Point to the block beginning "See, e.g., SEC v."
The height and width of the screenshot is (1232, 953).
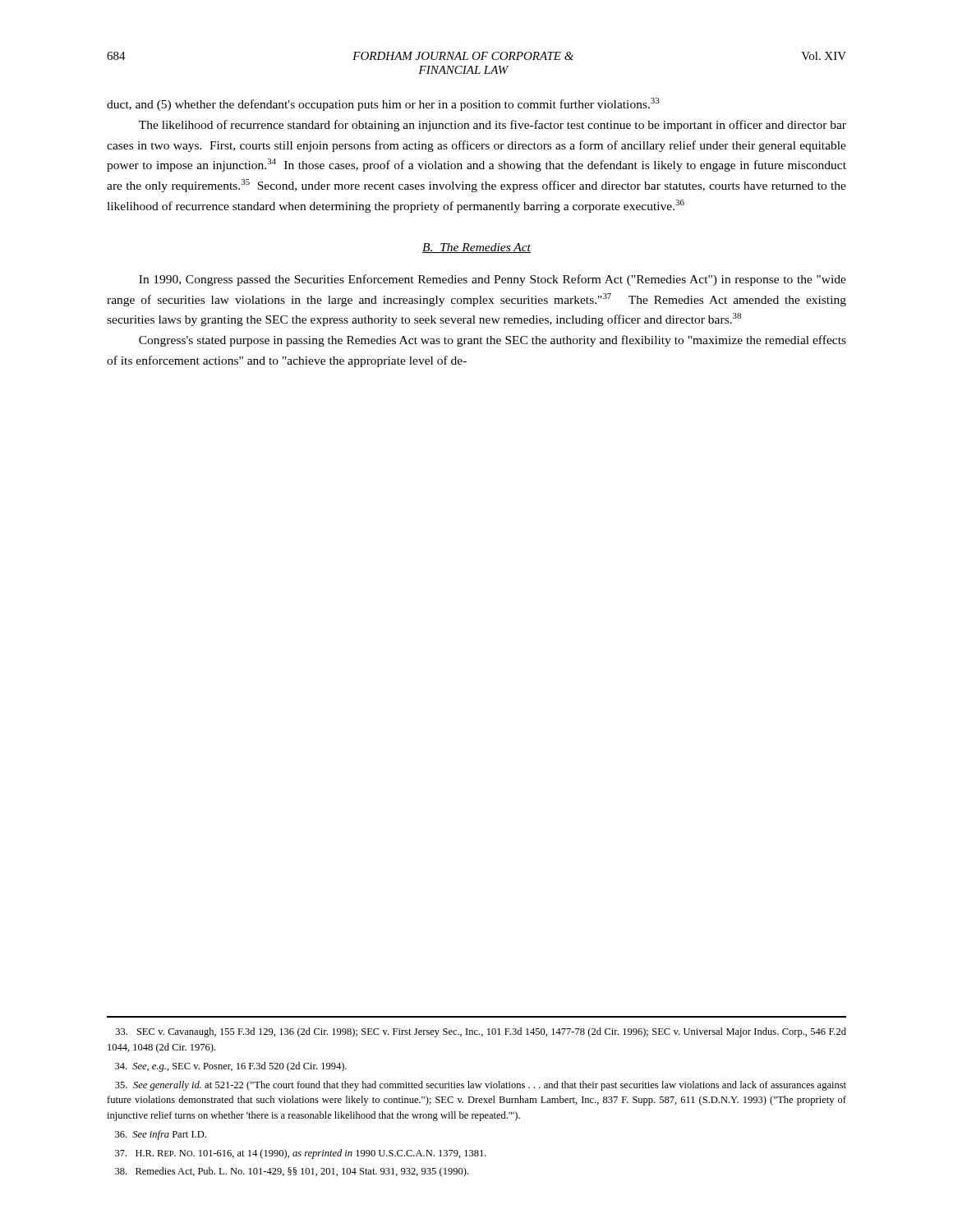pos(227,1066)
